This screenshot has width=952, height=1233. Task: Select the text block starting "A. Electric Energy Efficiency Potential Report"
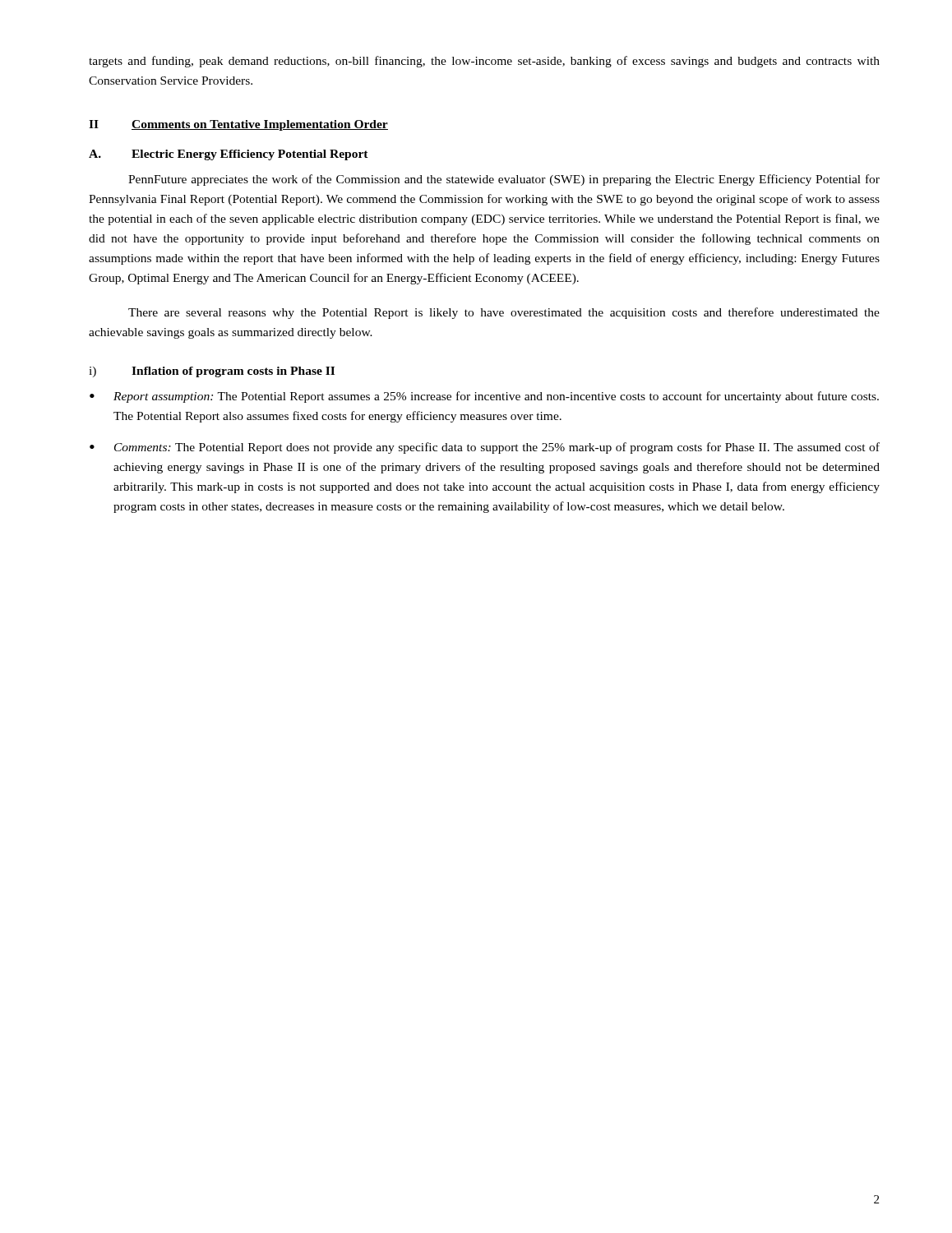(228, 154)
